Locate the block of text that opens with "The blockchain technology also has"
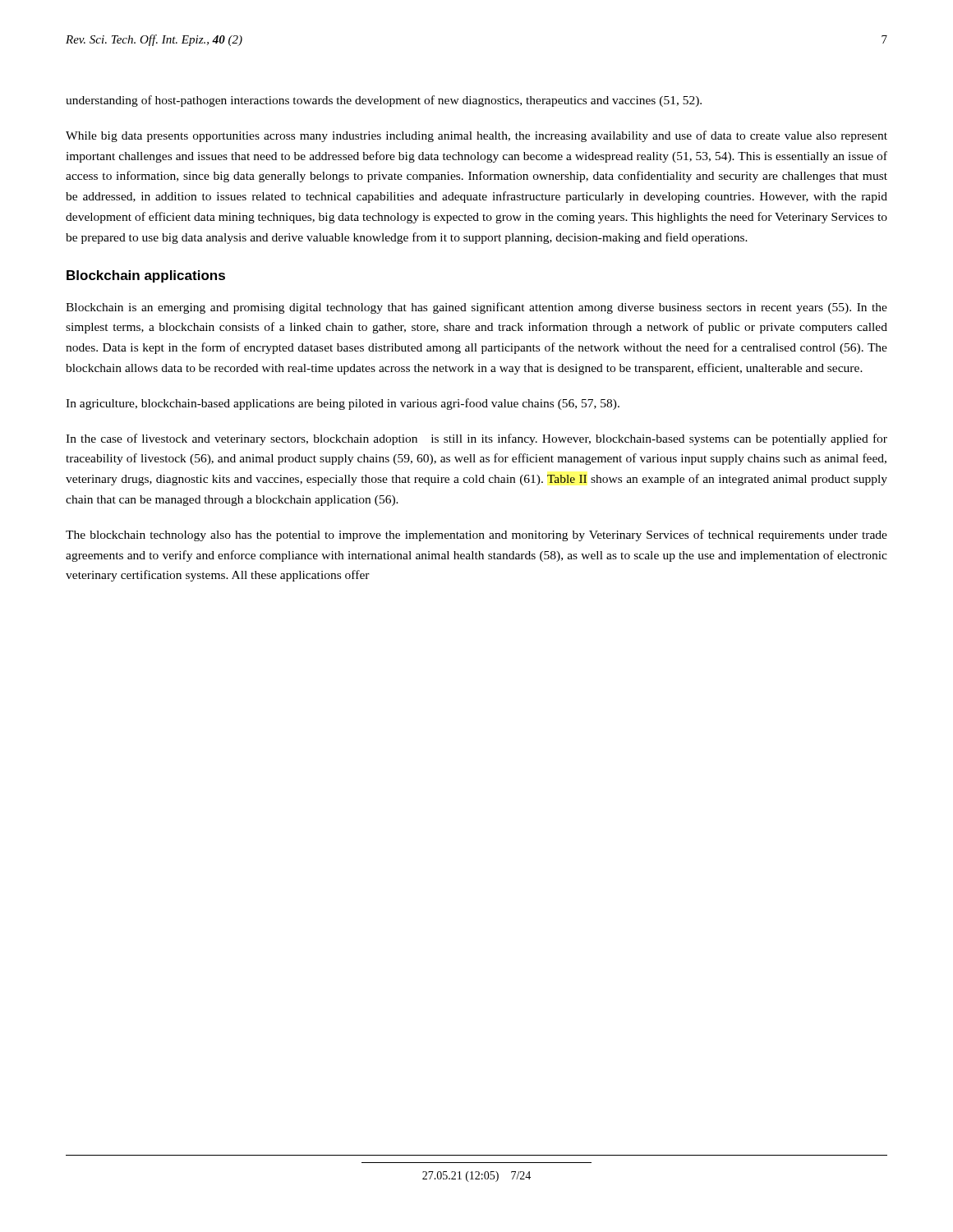The height and width of the screenshot is (1232, 953). click(476, 554)
